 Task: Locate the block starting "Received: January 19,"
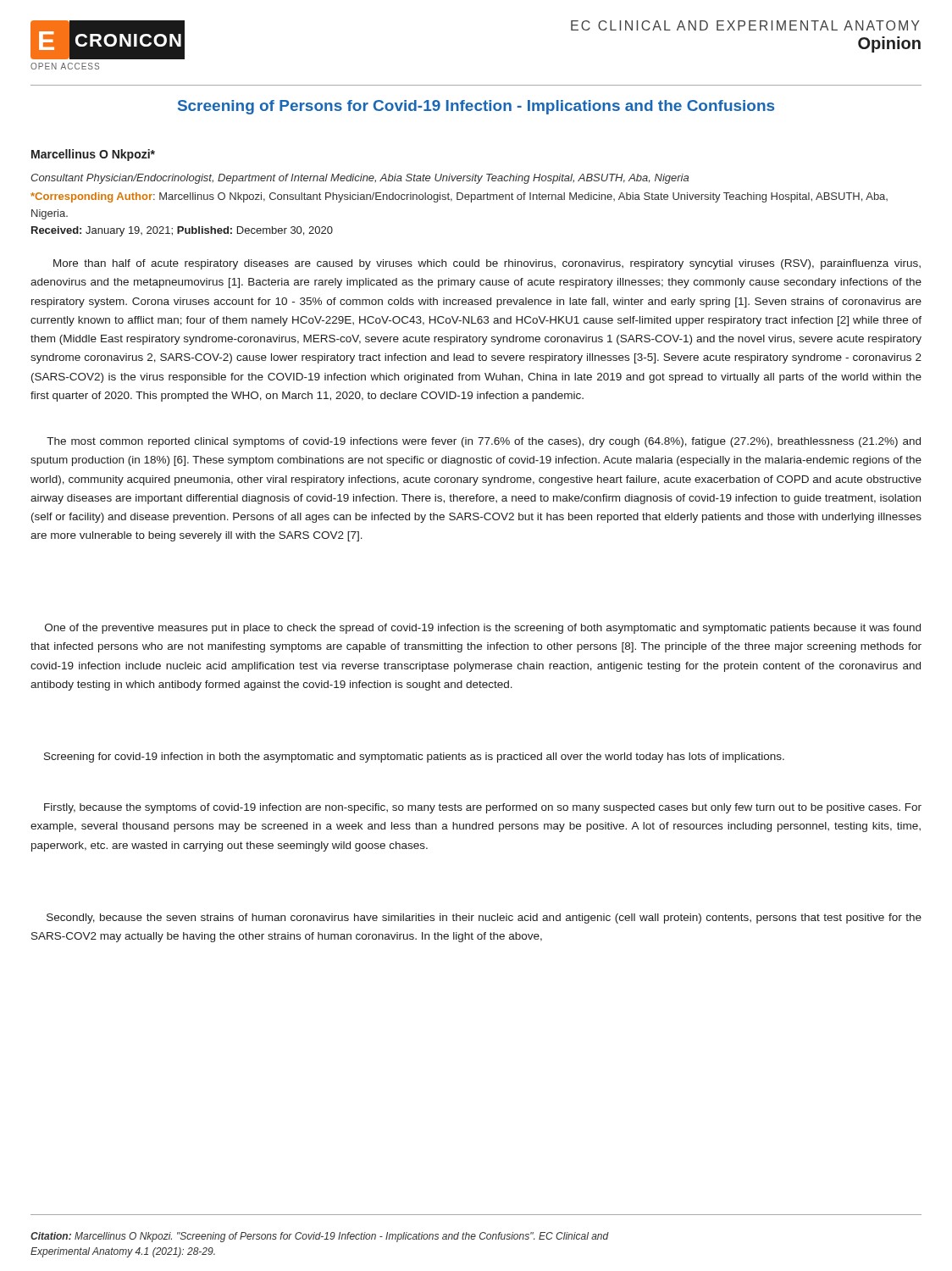[182, 230]
